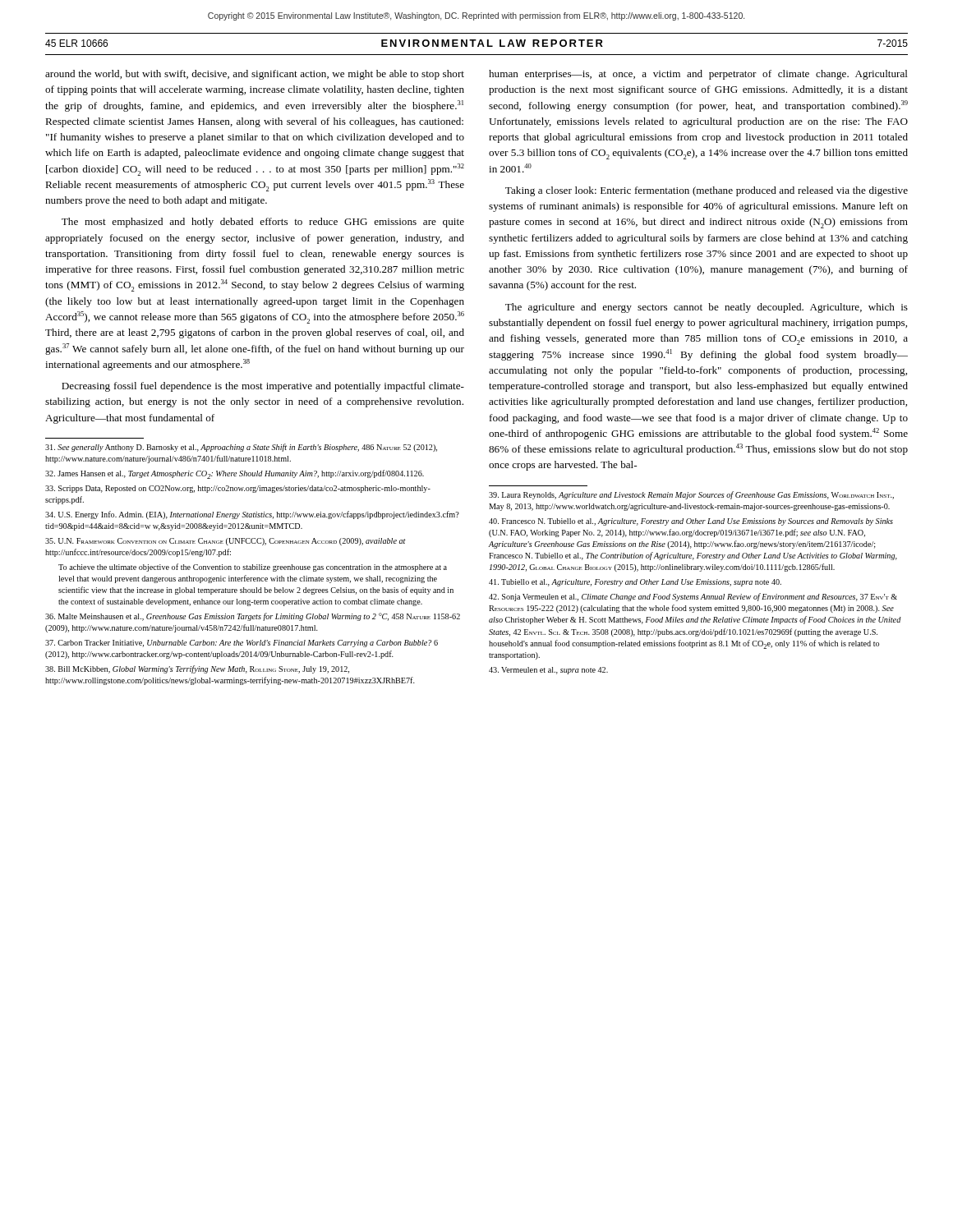This screenshot has height=1232, width=953.
Task: Locate the text block starting "U.N. Framework Convention on Climate Change"
Action: tap(255, 572)
